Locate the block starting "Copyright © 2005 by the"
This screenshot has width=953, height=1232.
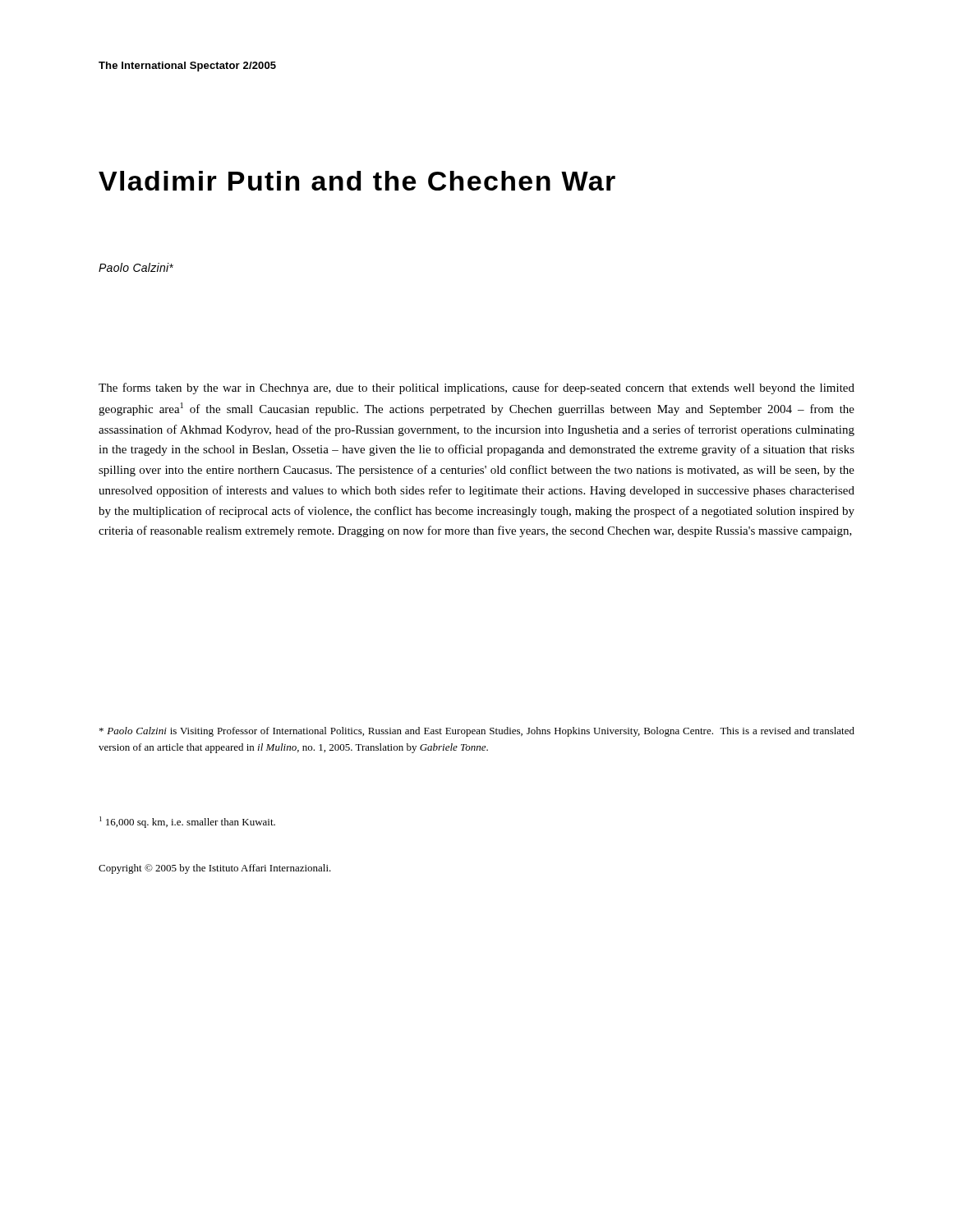click(x=215, y=868)
